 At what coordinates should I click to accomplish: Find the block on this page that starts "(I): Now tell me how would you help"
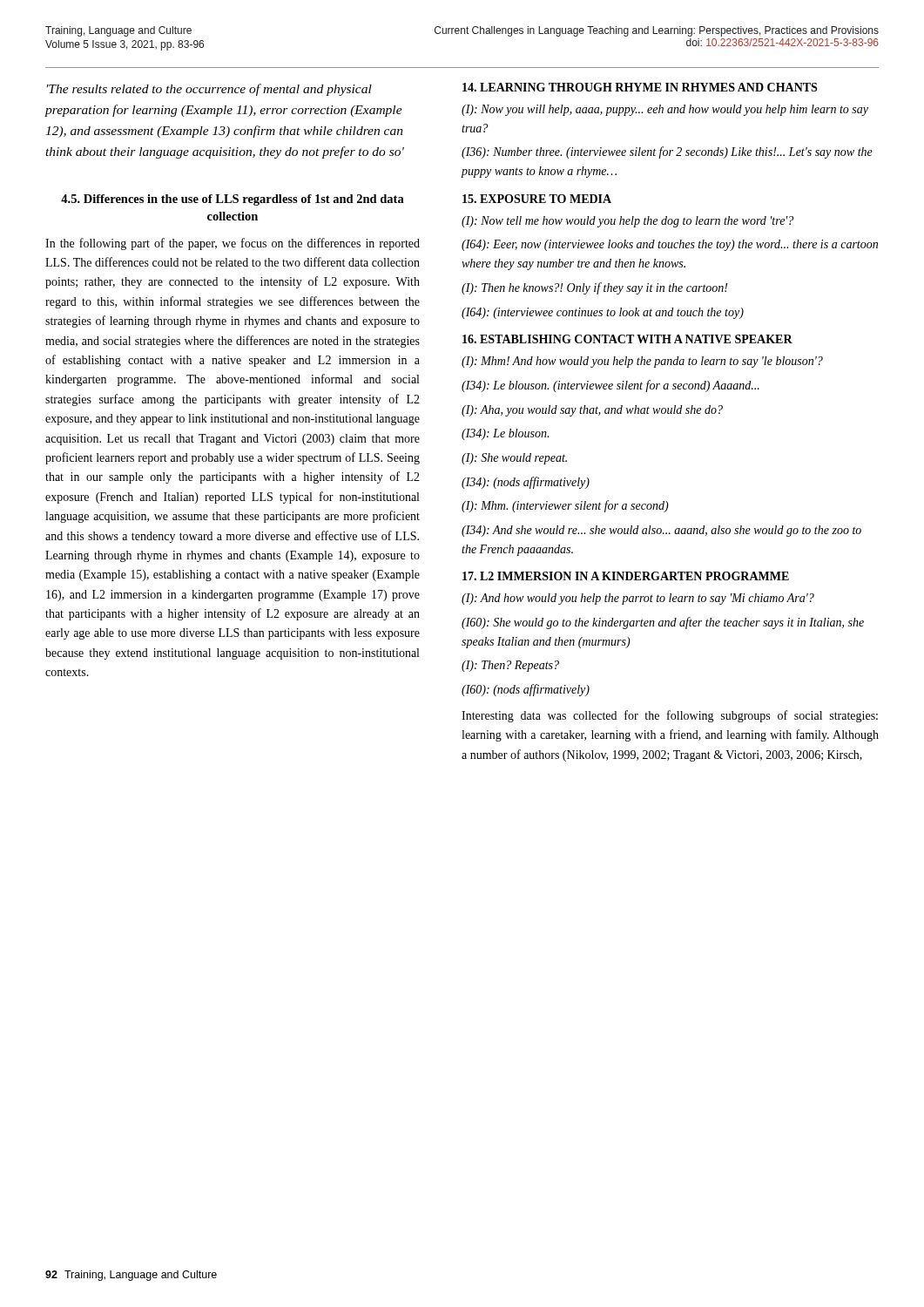point(670,267)
